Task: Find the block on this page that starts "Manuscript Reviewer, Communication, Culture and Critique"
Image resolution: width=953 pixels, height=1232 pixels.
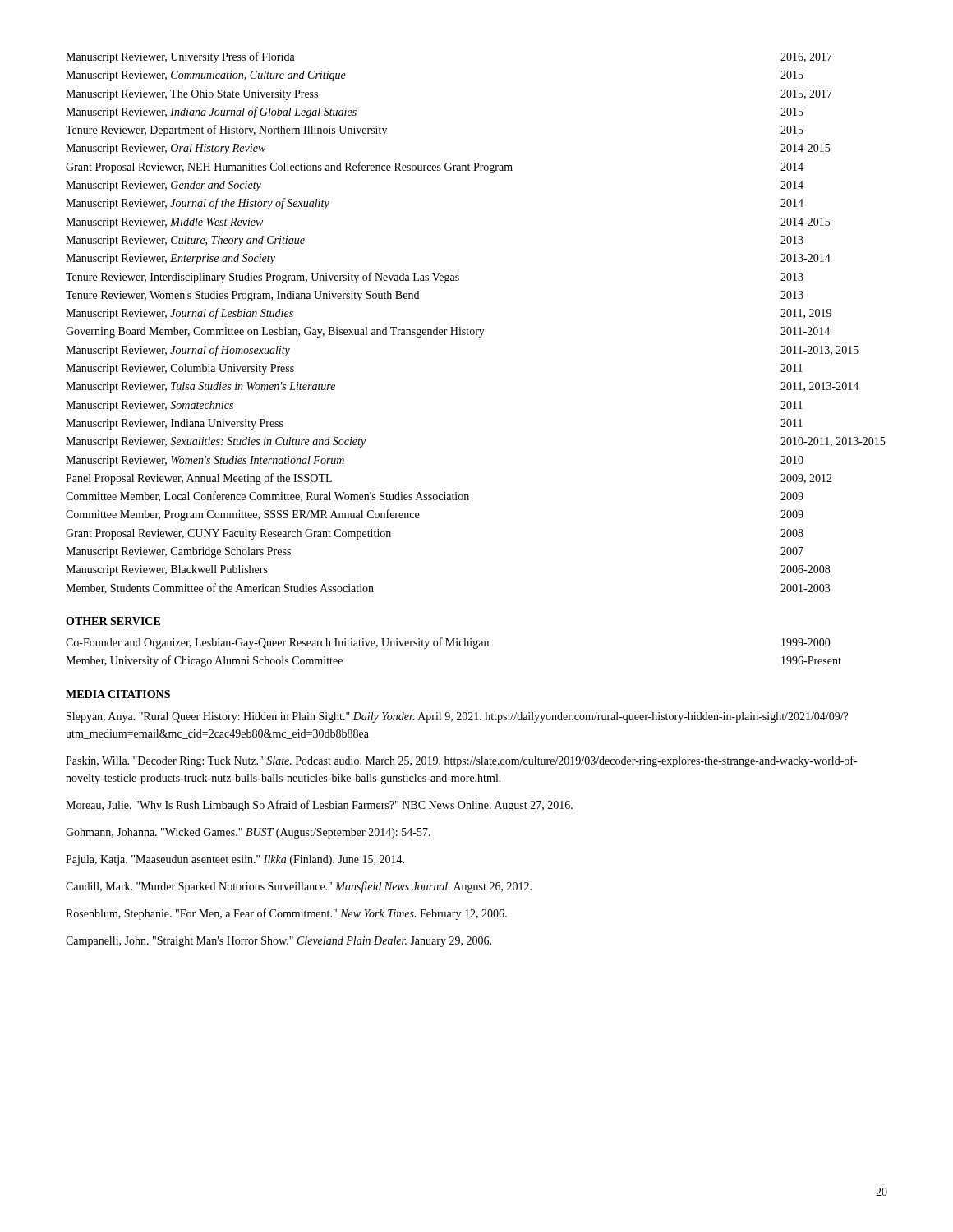Action: tap(205, 76)
